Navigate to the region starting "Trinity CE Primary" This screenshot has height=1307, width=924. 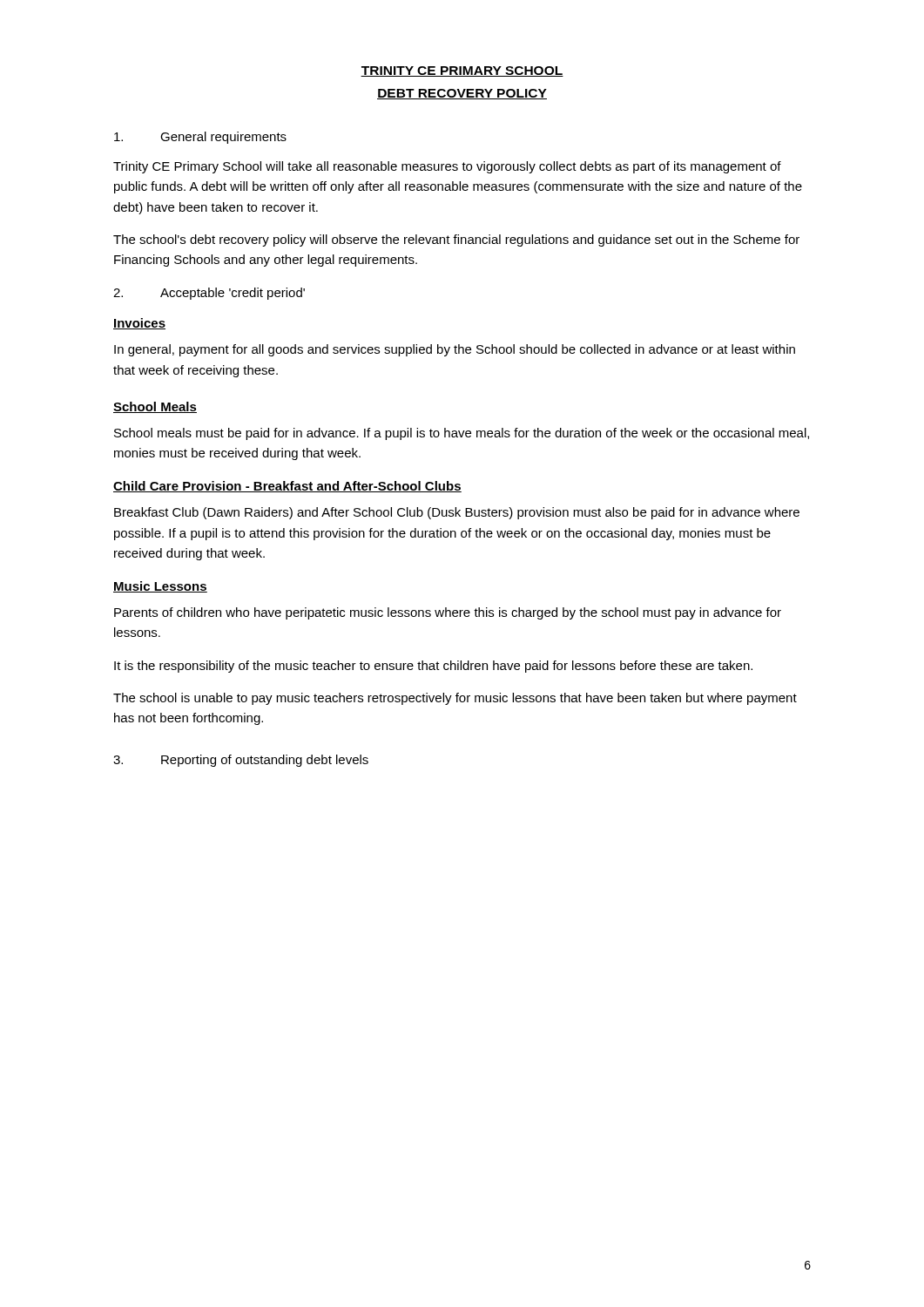458,186
